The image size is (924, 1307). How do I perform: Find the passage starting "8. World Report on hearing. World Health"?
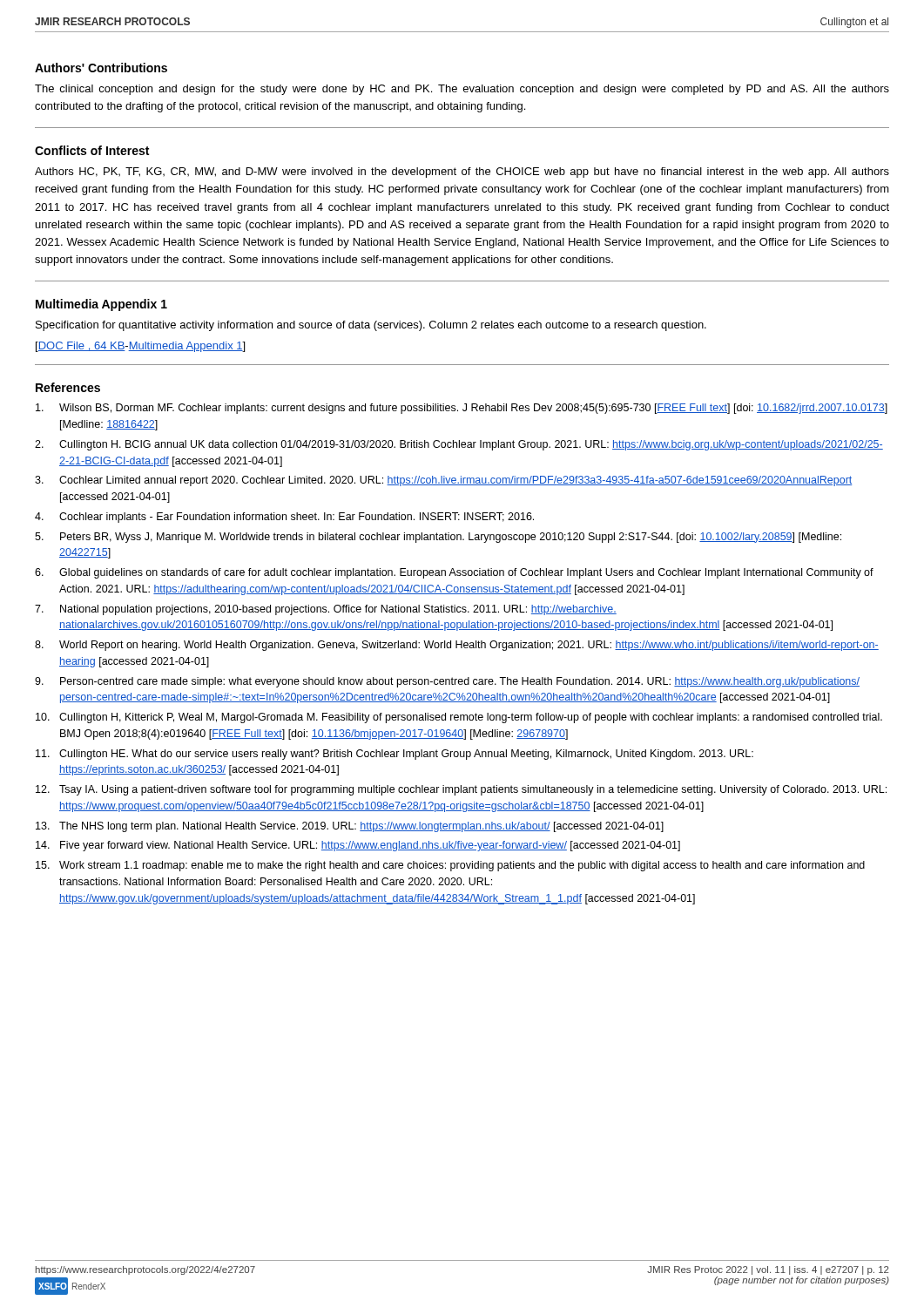[x=462, y=653]
